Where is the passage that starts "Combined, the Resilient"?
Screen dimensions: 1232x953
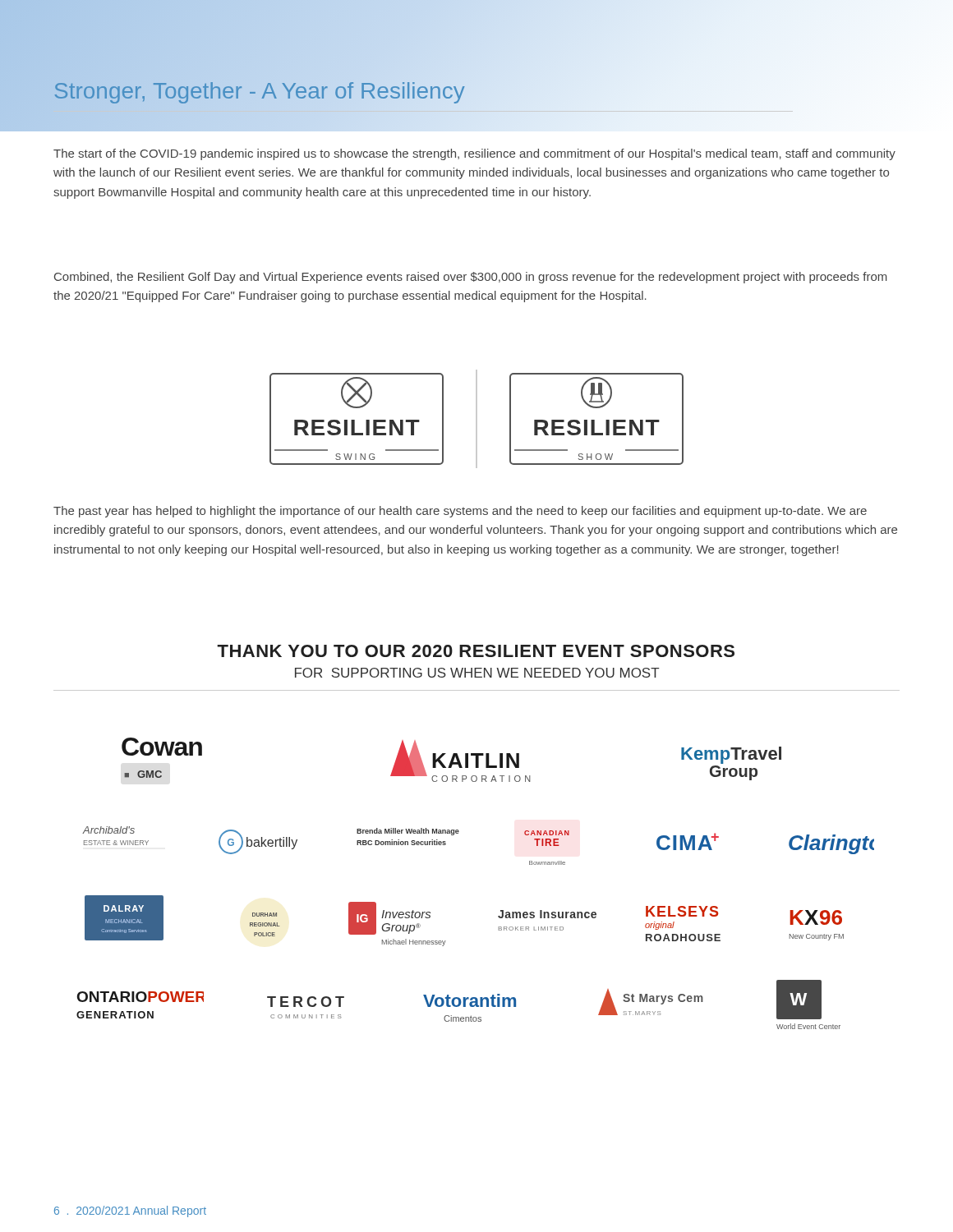(470, 286)
